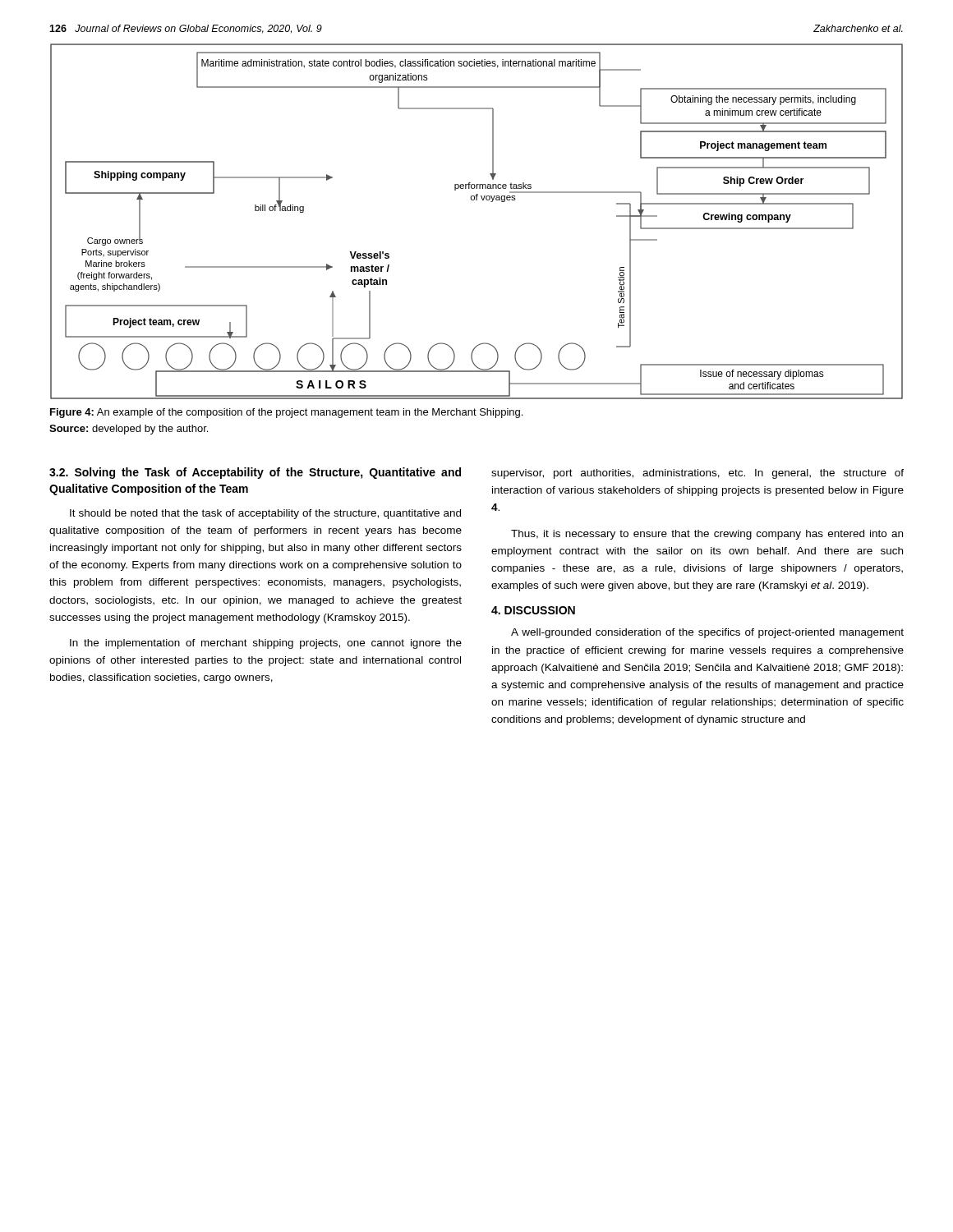The height and width of the screenshot is (1232, 953).
Task: Find the text block that reads "supervisor, port authorities, administrations, etc."
Action: [698, 529]
